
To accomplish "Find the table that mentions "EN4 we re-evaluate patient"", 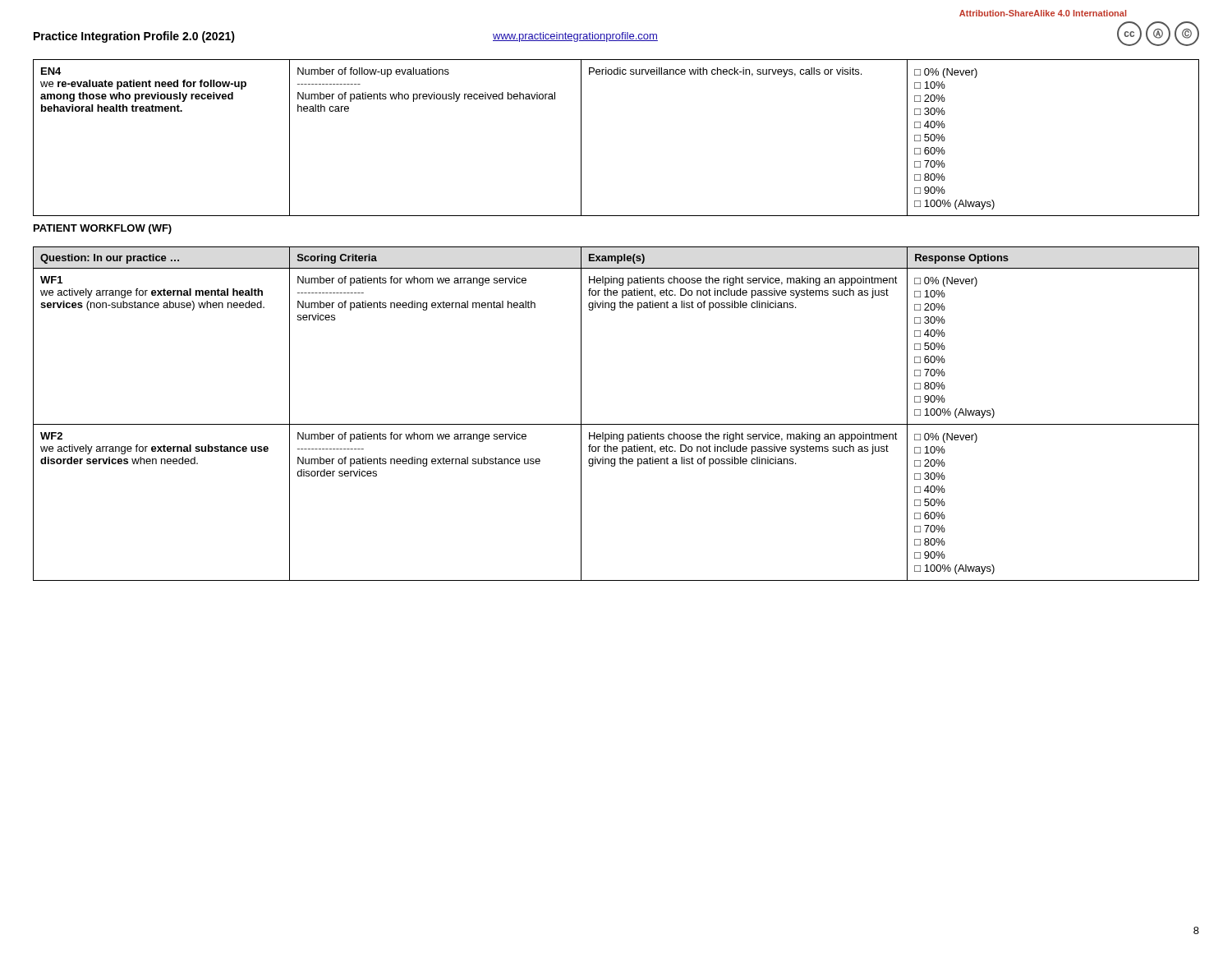I will [x=616, y=138].
